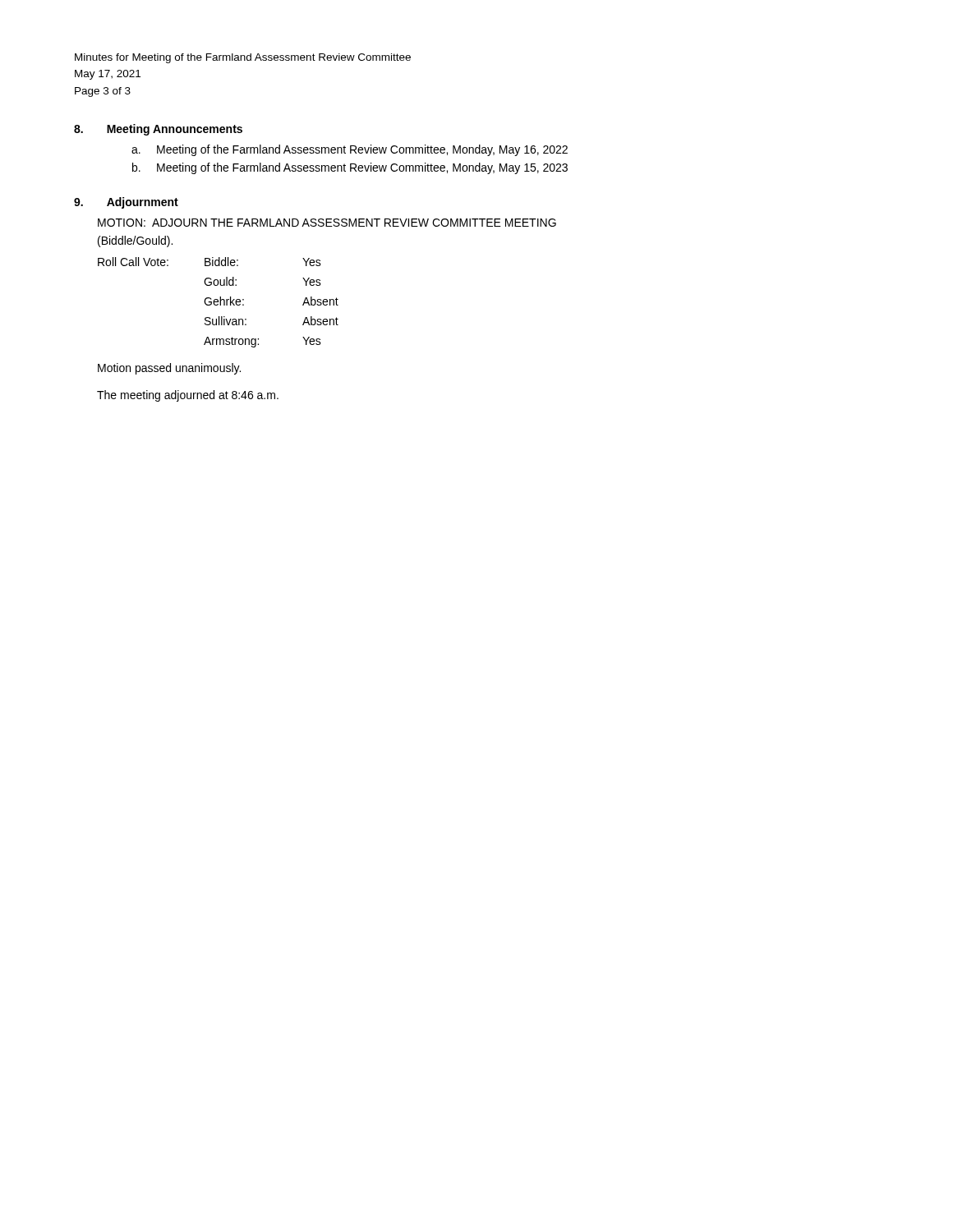Find "Motion passed unanimously." on this page
This screenshot has height=1232, width=953.
pos(169,368)
